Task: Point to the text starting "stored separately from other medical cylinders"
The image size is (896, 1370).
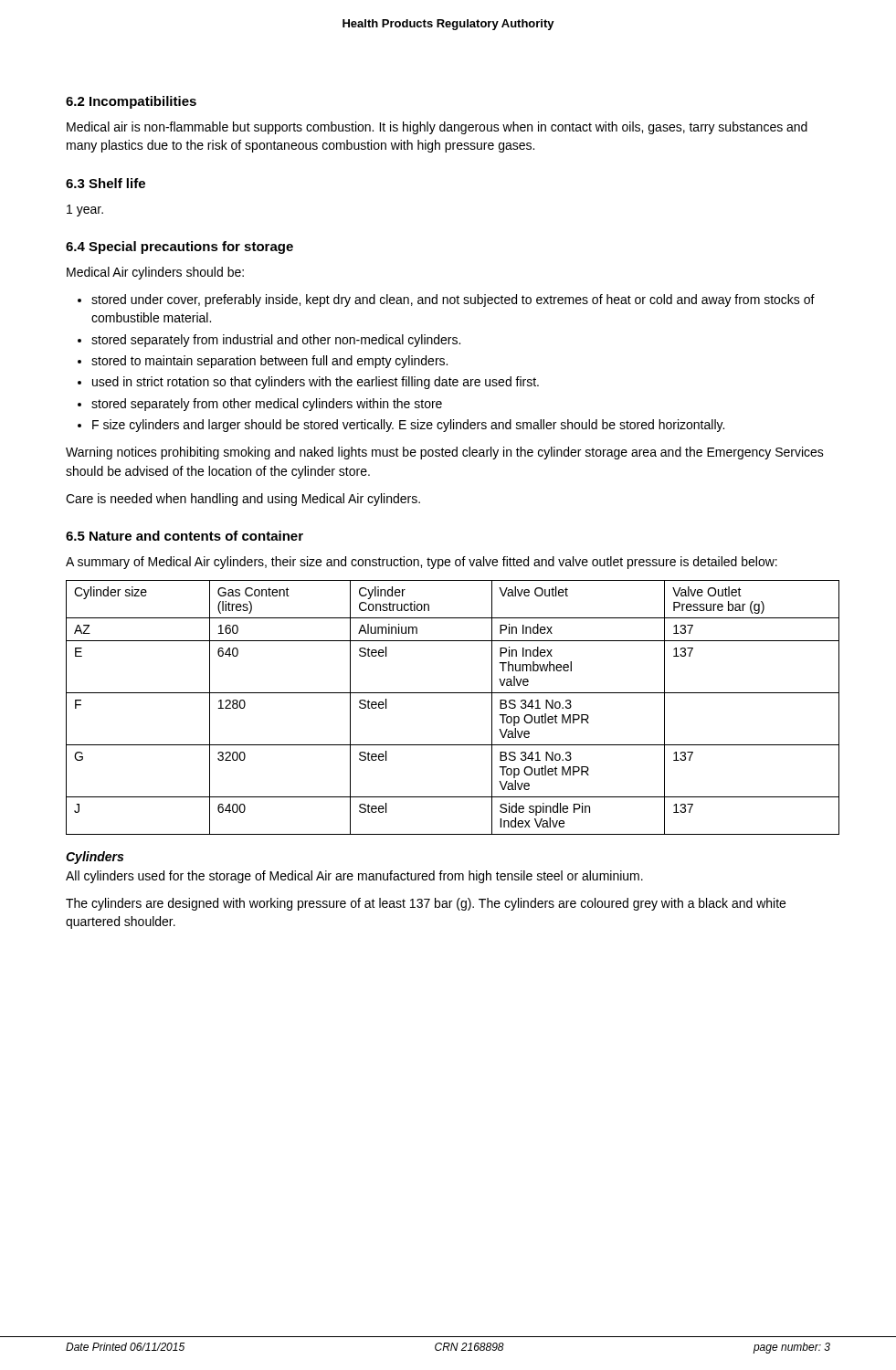Action: [x=267, y=403]
